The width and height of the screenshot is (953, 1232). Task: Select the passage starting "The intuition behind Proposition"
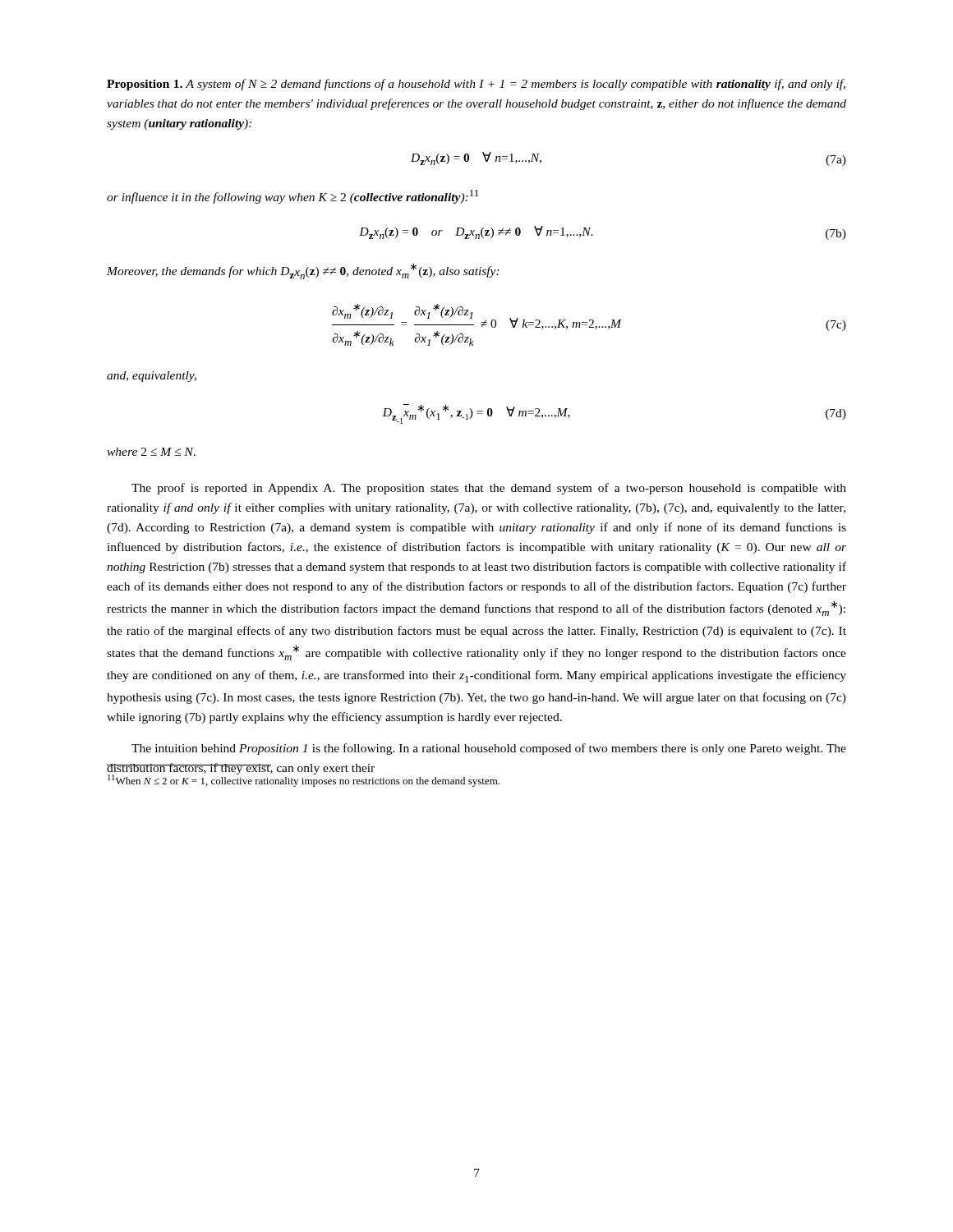(x=476, y=758)
